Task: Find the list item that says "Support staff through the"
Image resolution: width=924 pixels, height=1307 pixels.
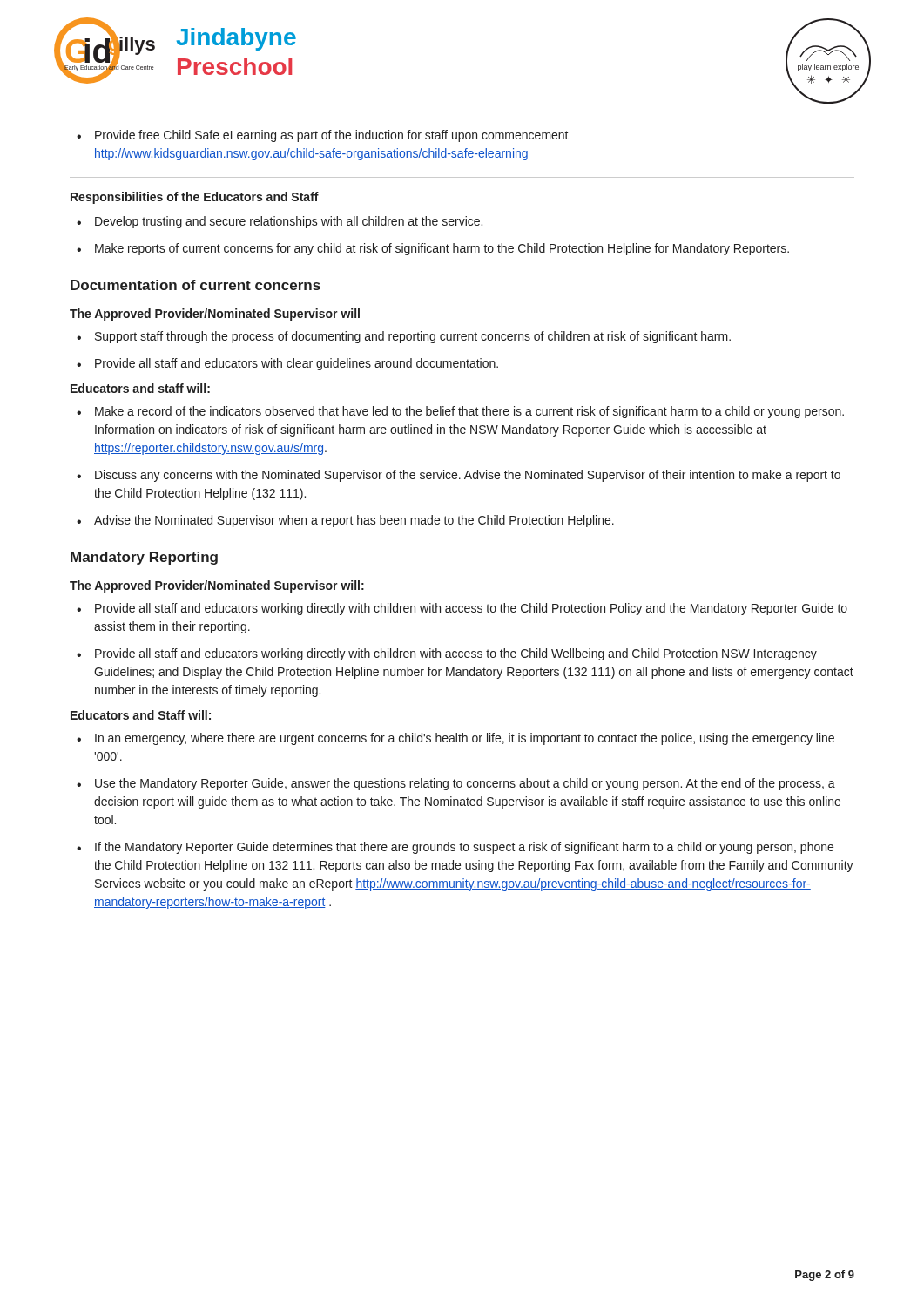Action: coord(462,337)
